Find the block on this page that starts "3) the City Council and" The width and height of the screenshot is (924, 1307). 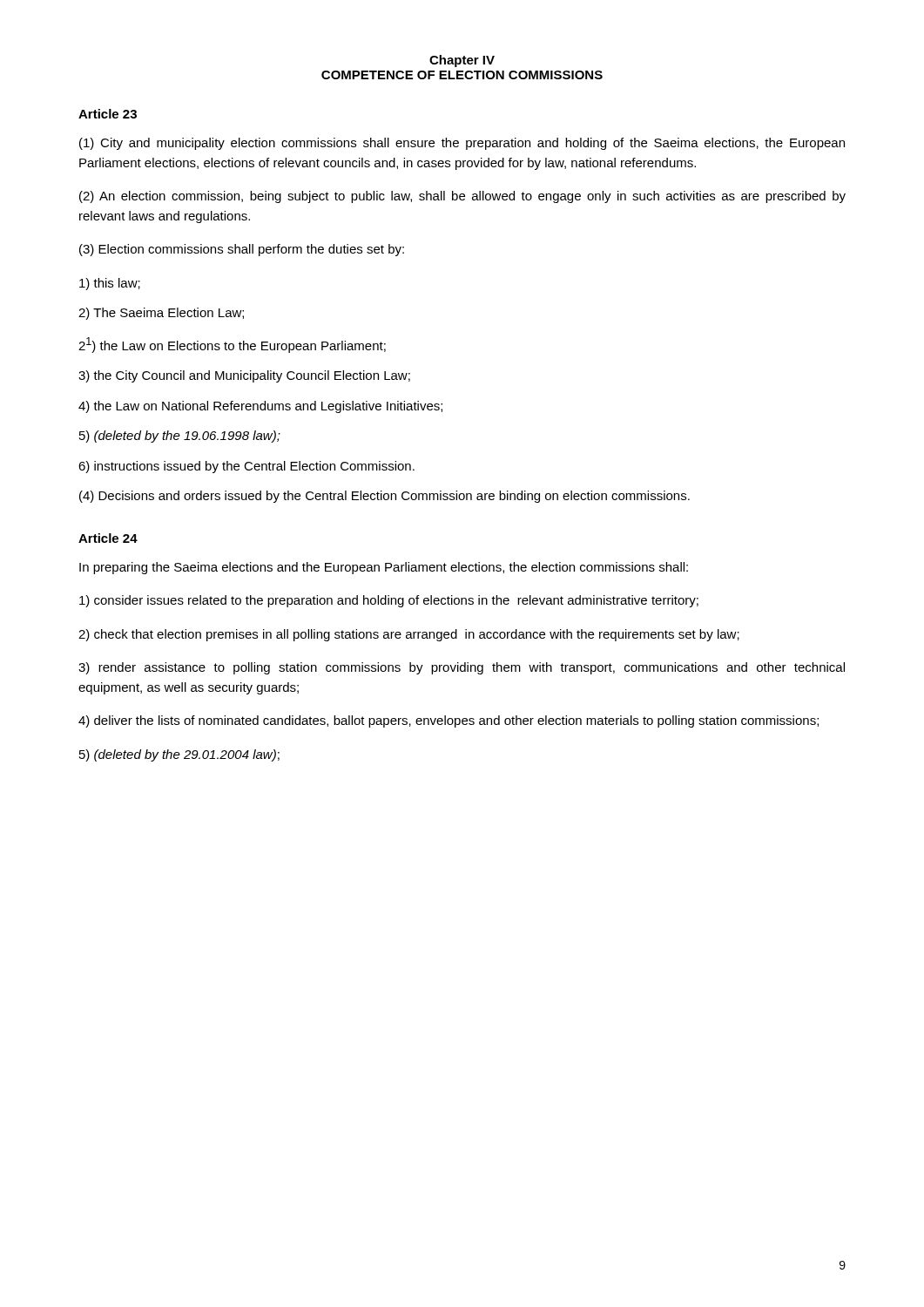pos(245,375)
